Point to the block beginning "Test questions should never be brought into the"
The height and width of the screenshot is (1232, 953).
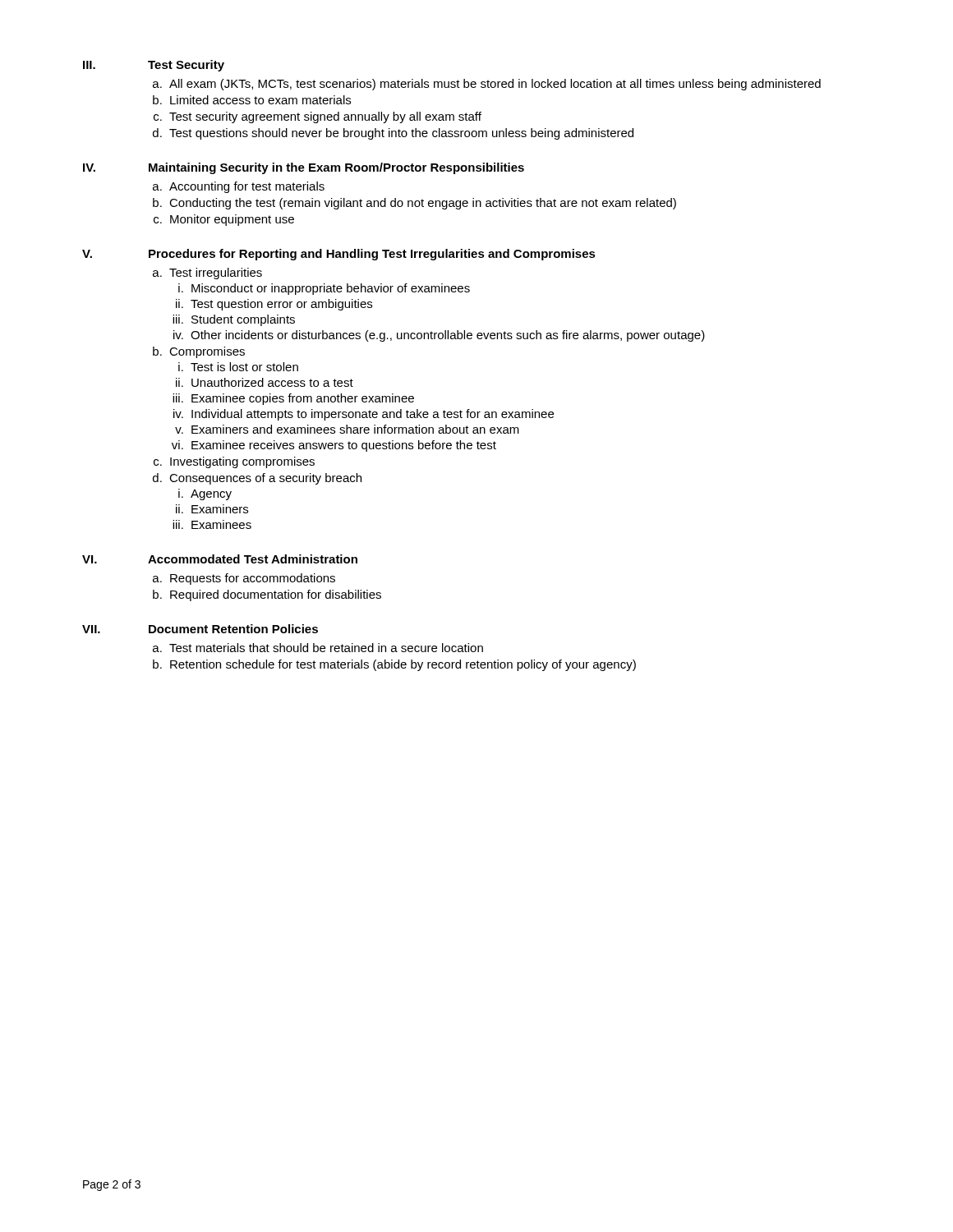click(x=402, y=133)
